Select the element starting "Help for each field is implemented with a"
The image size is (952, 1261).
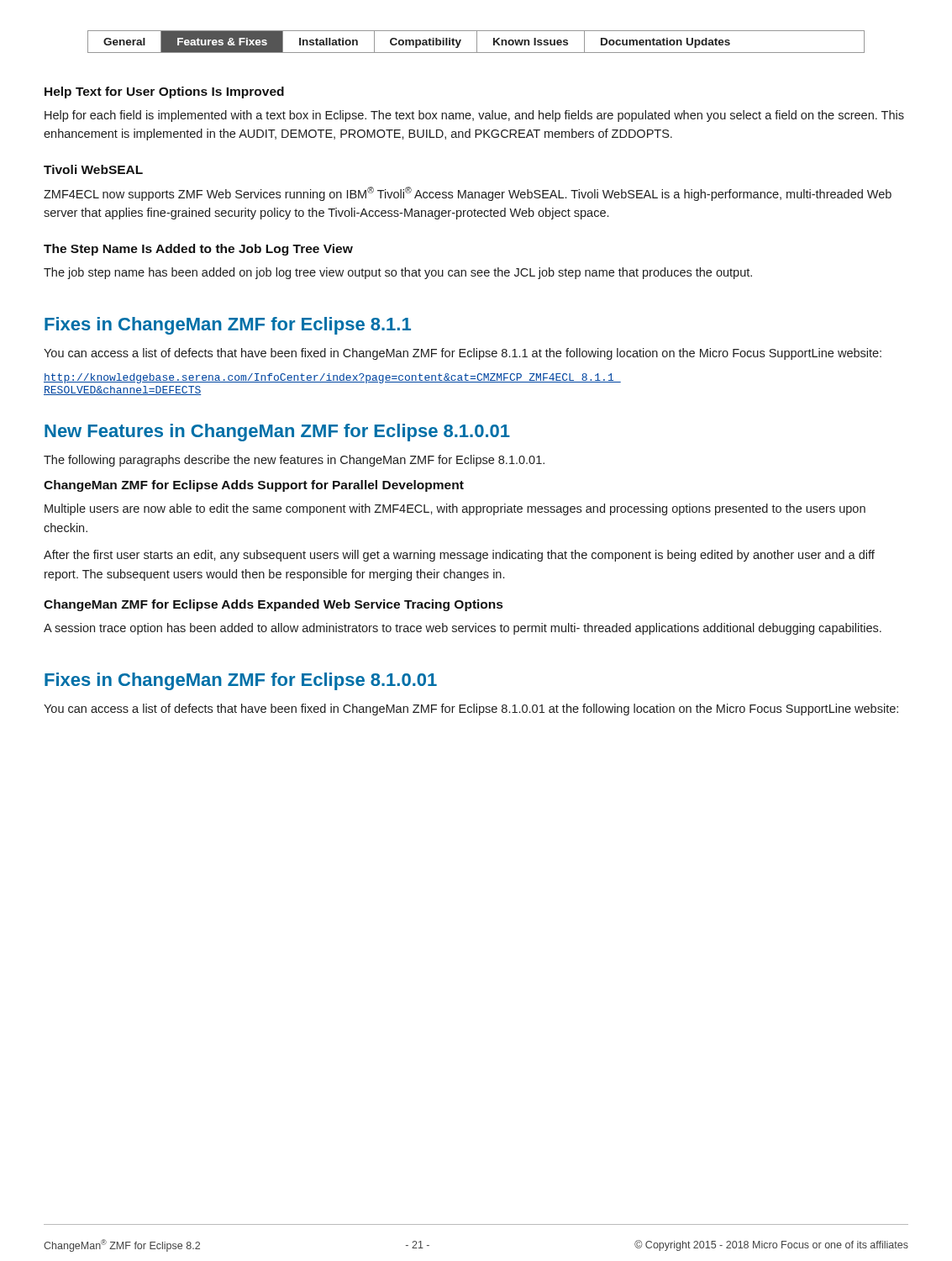(474, 125)
